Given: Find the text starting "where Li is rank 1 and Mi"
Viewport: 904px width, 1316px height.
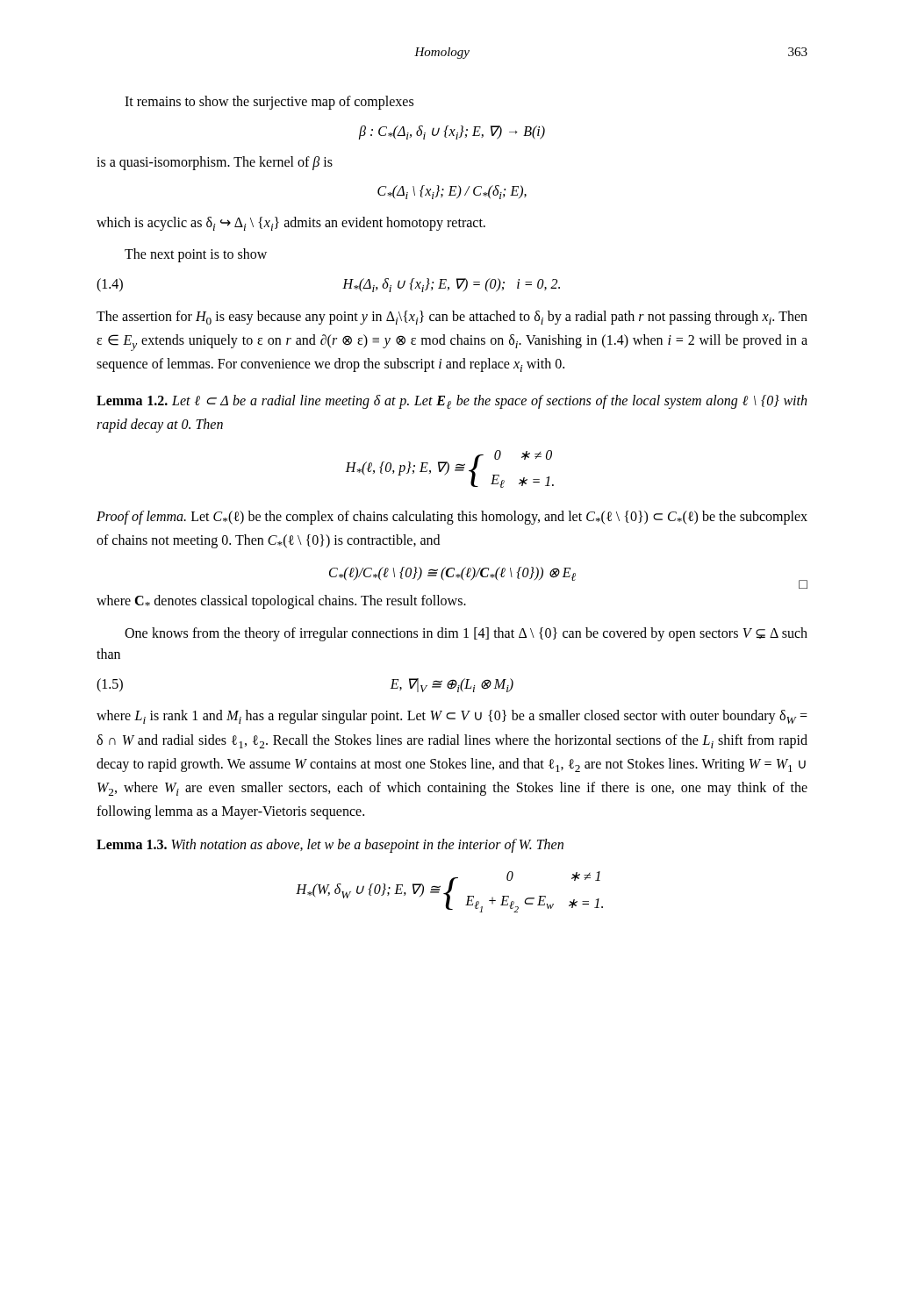Looking at the screenshot, I should tap(452, 764).
